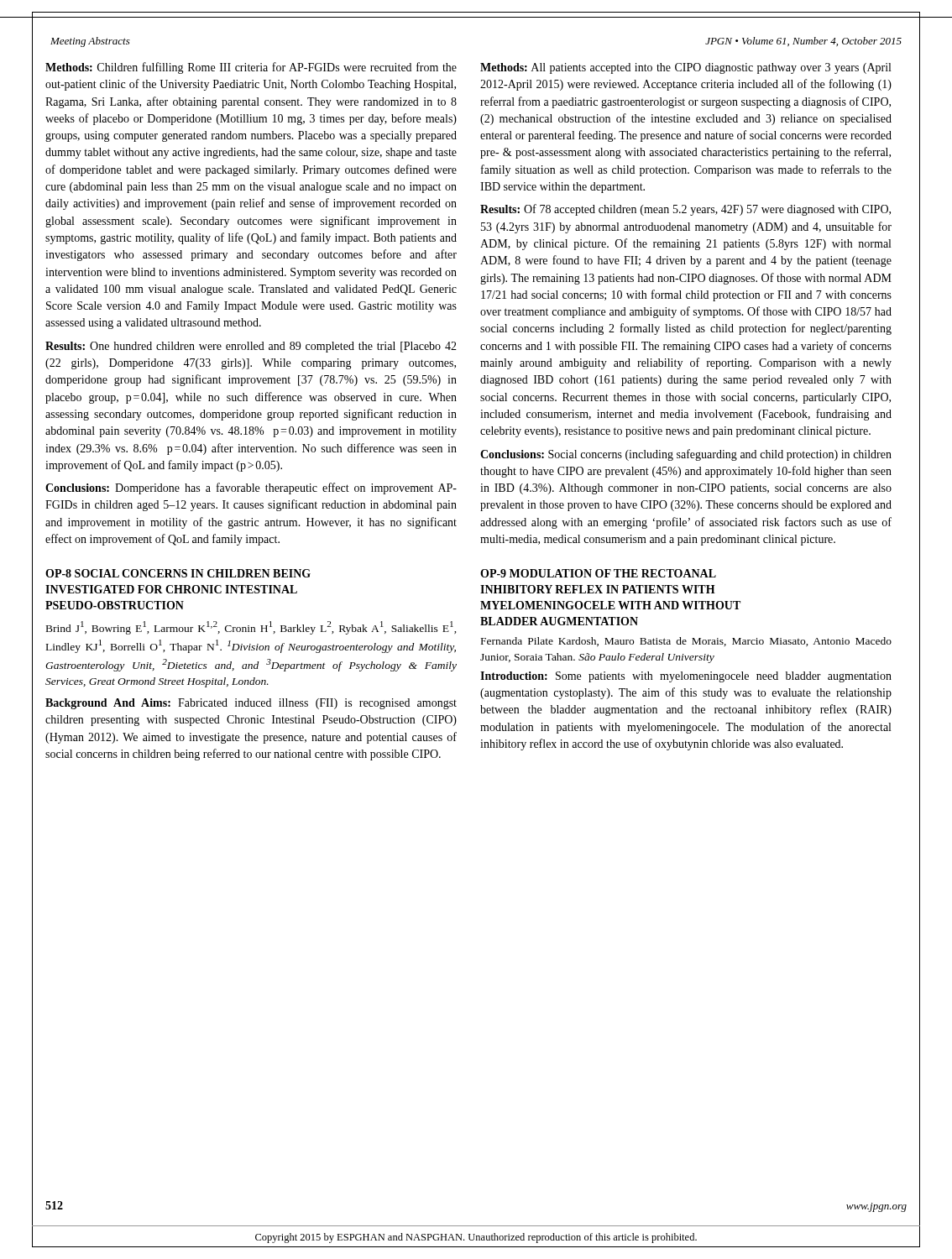Find the section header that says "OP-9 MODULATION OF"
Viewport: 952px width, 1259px height.
point(610,598)
